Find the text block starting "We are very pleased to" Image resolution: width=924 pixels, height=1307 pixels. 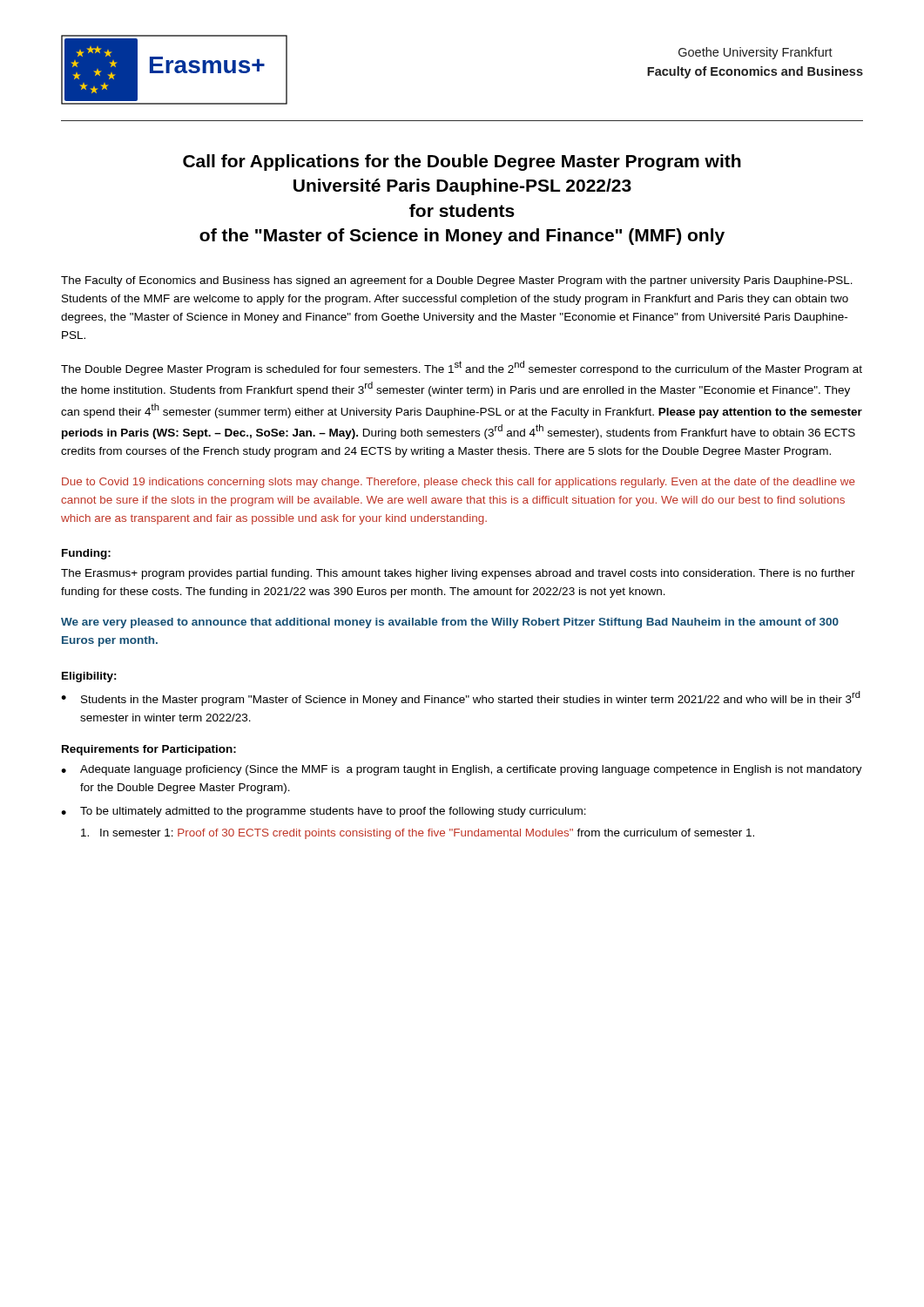pos(450,631)
